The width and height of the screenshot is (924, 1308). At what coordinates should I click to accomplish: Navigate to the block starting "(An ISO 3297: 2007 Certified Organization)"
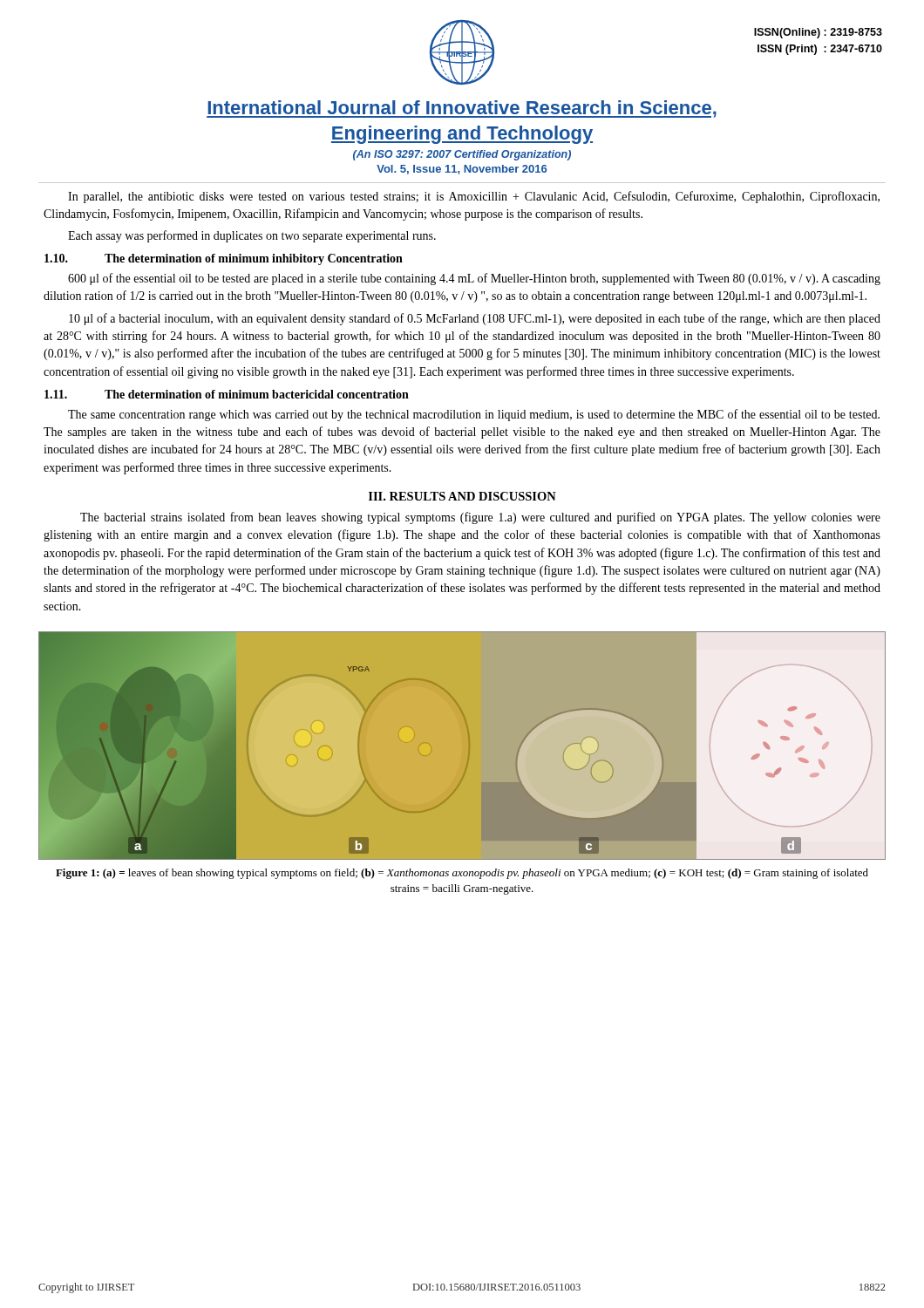click(x=462, y=155)
